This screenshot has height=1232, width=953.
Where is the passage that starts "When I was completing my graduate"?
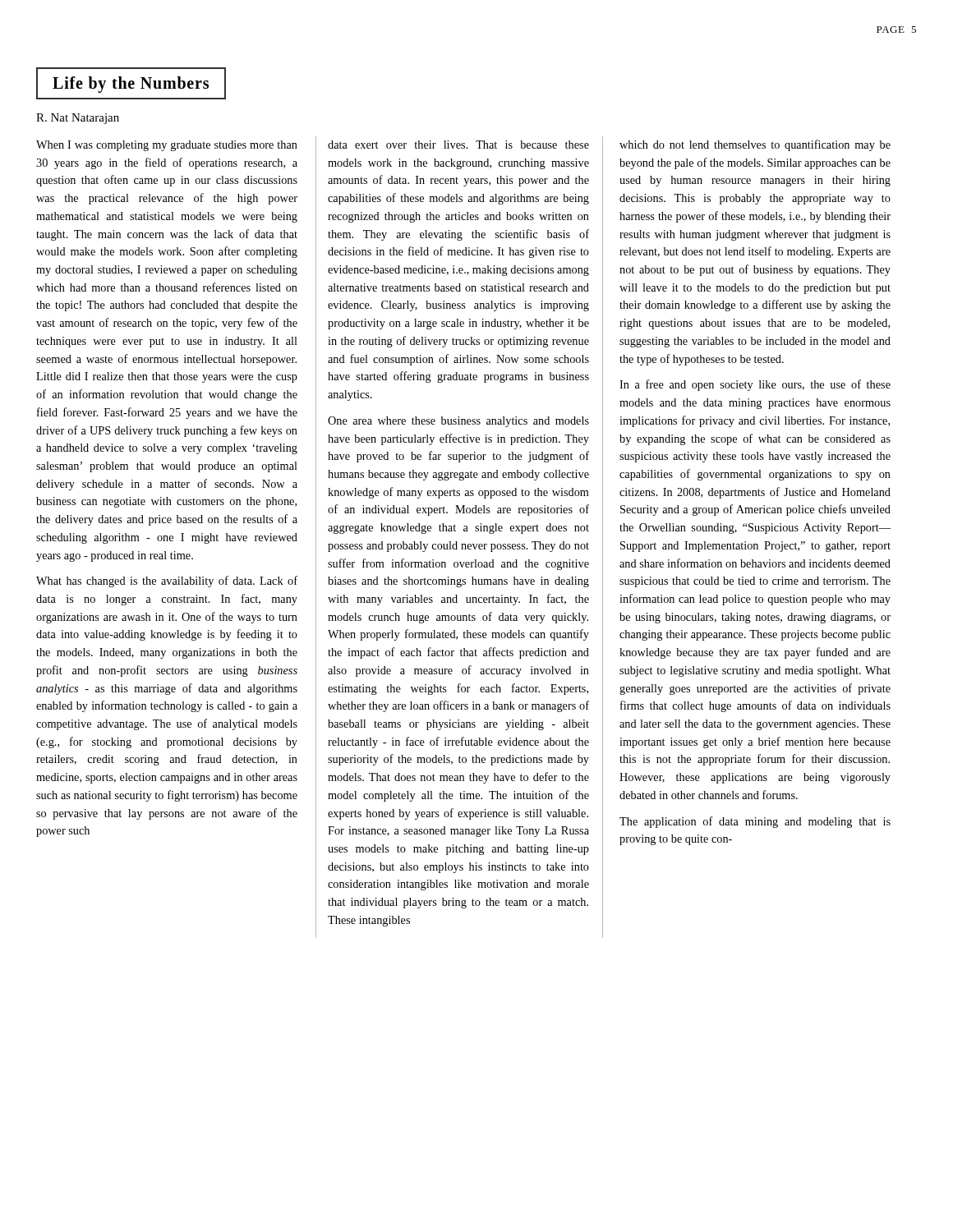(167, 488)
